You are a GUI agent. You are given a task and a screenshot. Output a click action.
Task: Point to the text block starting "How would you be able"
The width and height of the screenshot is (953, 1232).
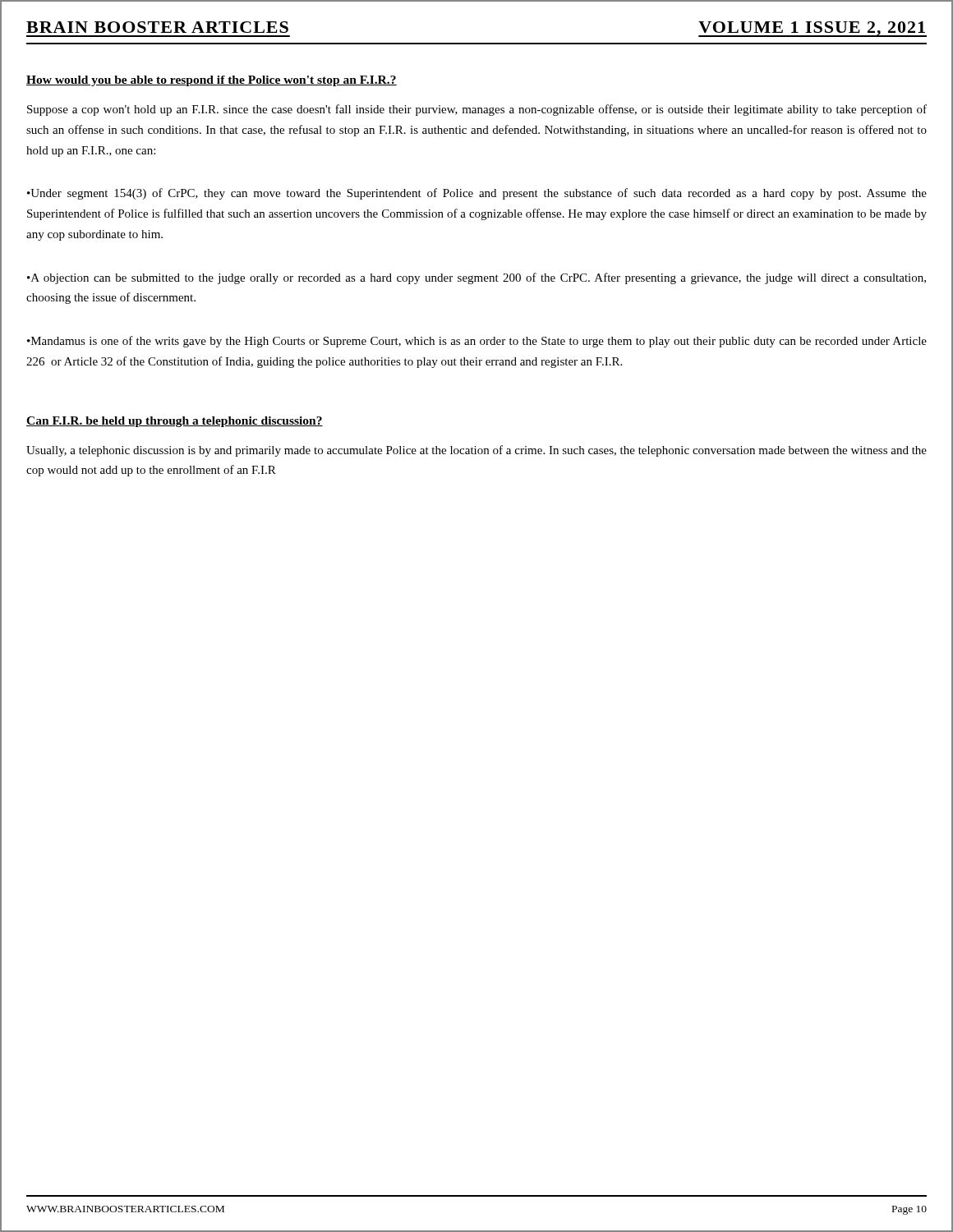(x=211, y=79)
